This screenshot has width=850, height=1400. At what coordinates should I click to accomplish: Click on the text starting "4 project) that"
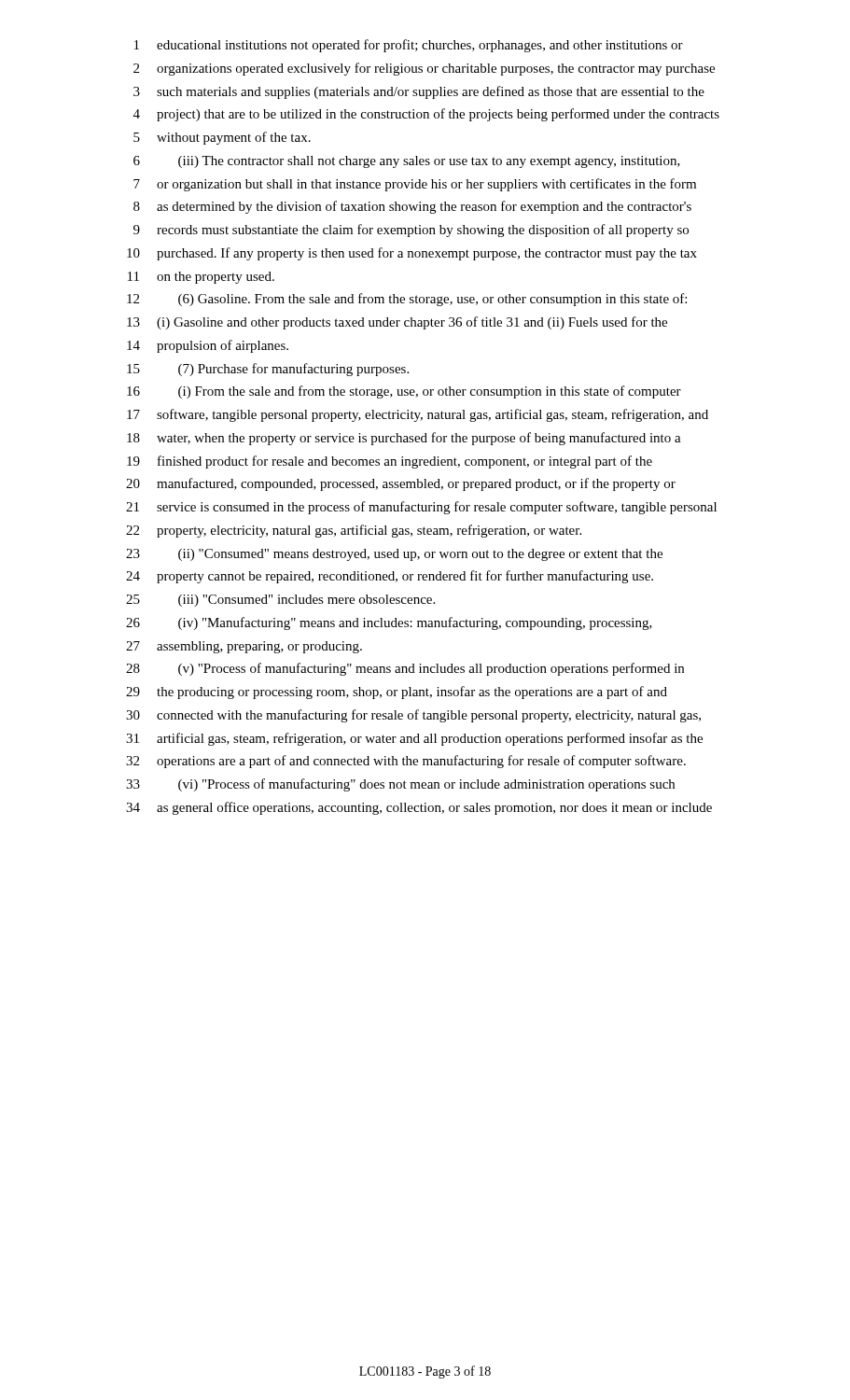pos(440,114)
